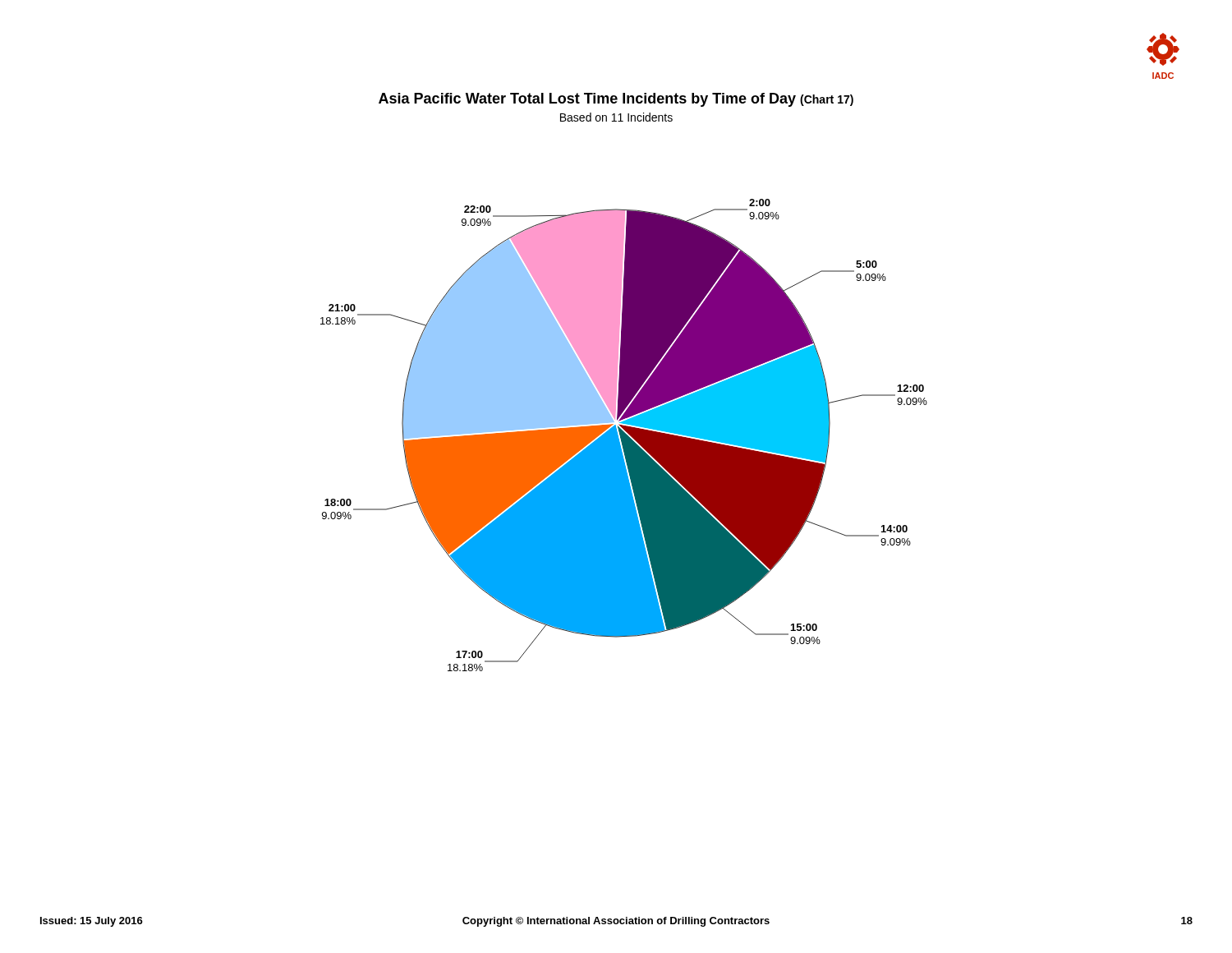
Task: Select the logo
Action: tap(1163, 54)
